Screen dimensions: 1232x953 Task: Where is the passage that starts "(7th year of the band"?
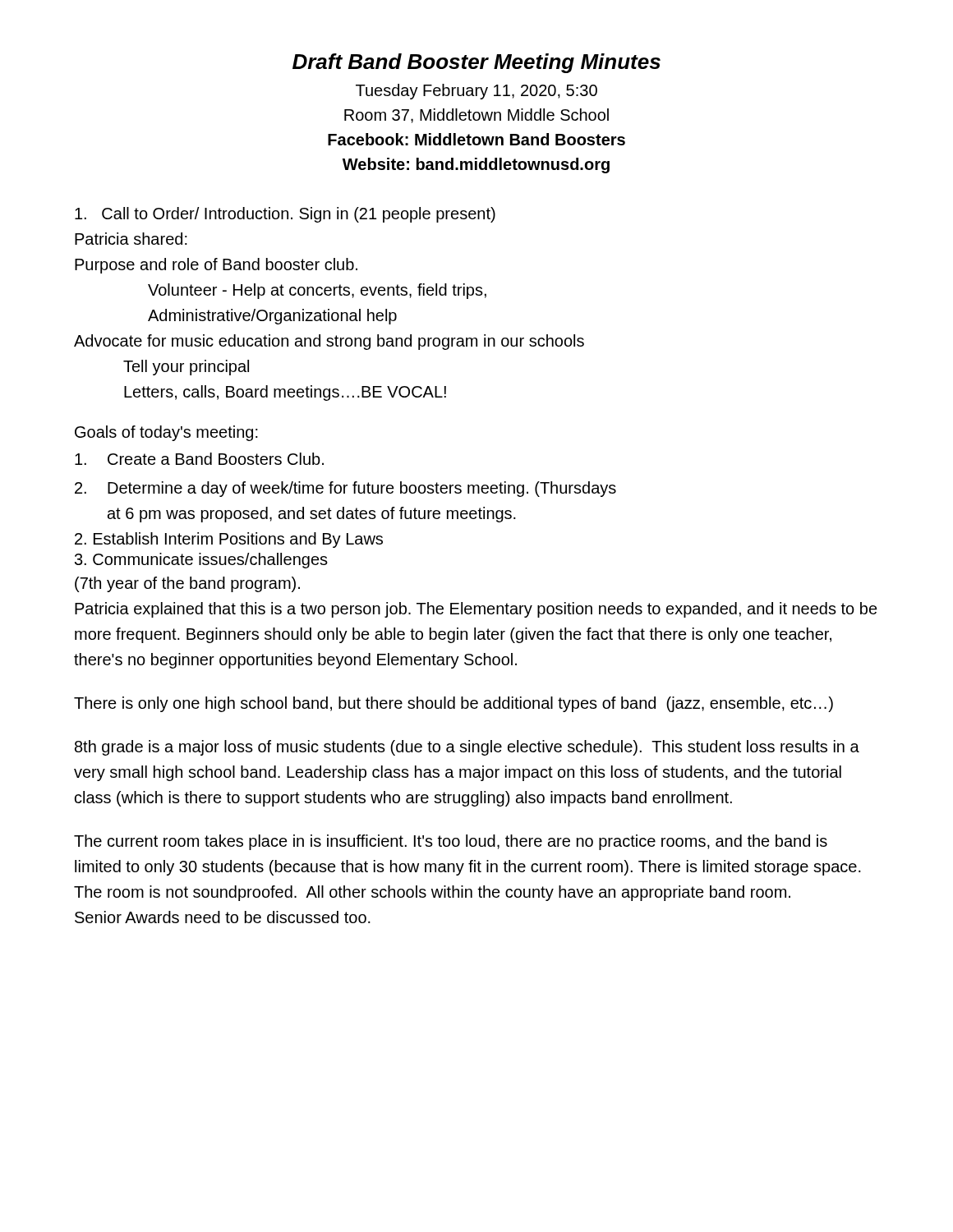(476, 621)
